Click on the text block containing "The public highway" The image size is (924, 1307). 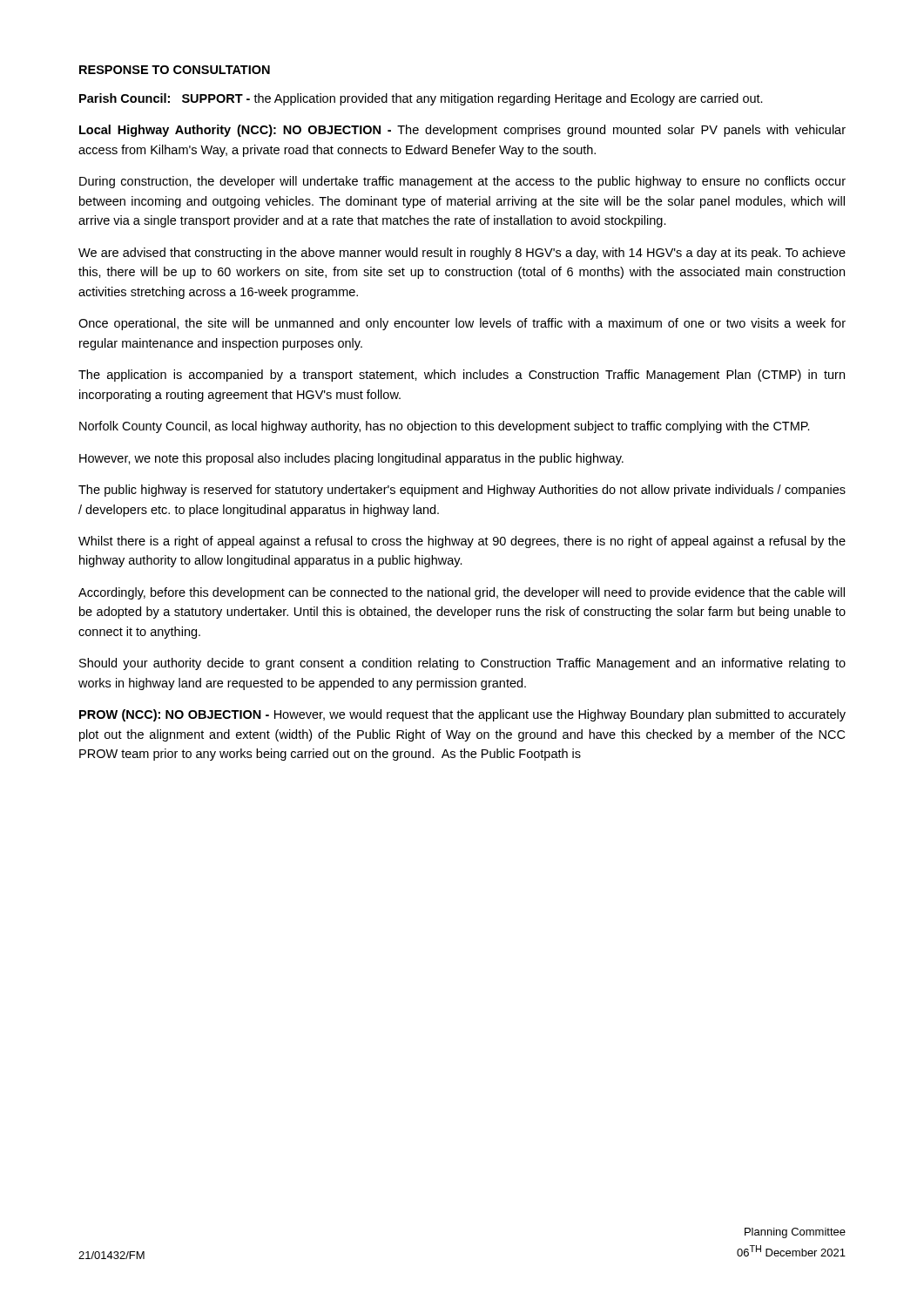click(462, 500)
